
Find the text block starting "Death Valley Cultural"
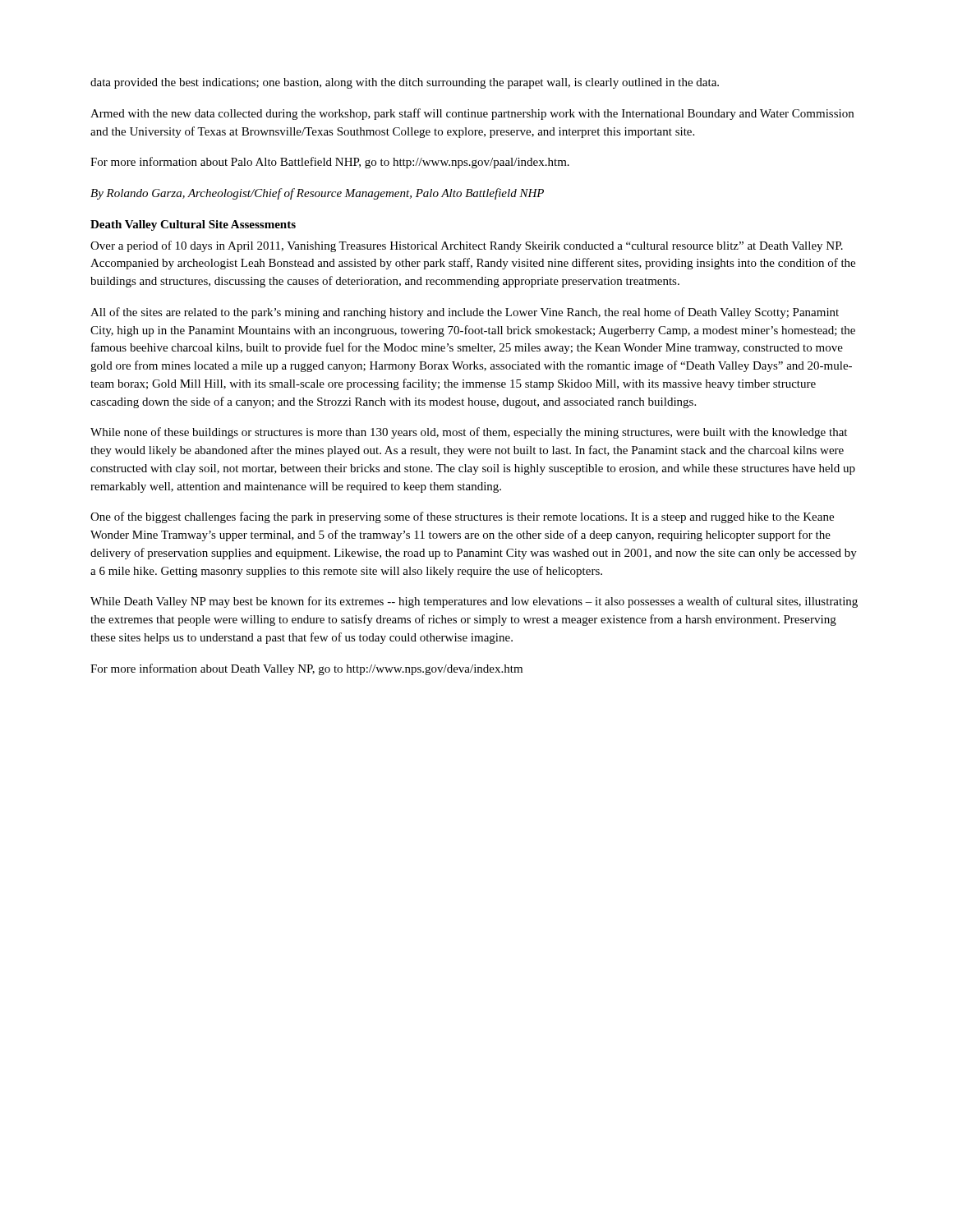193,224
